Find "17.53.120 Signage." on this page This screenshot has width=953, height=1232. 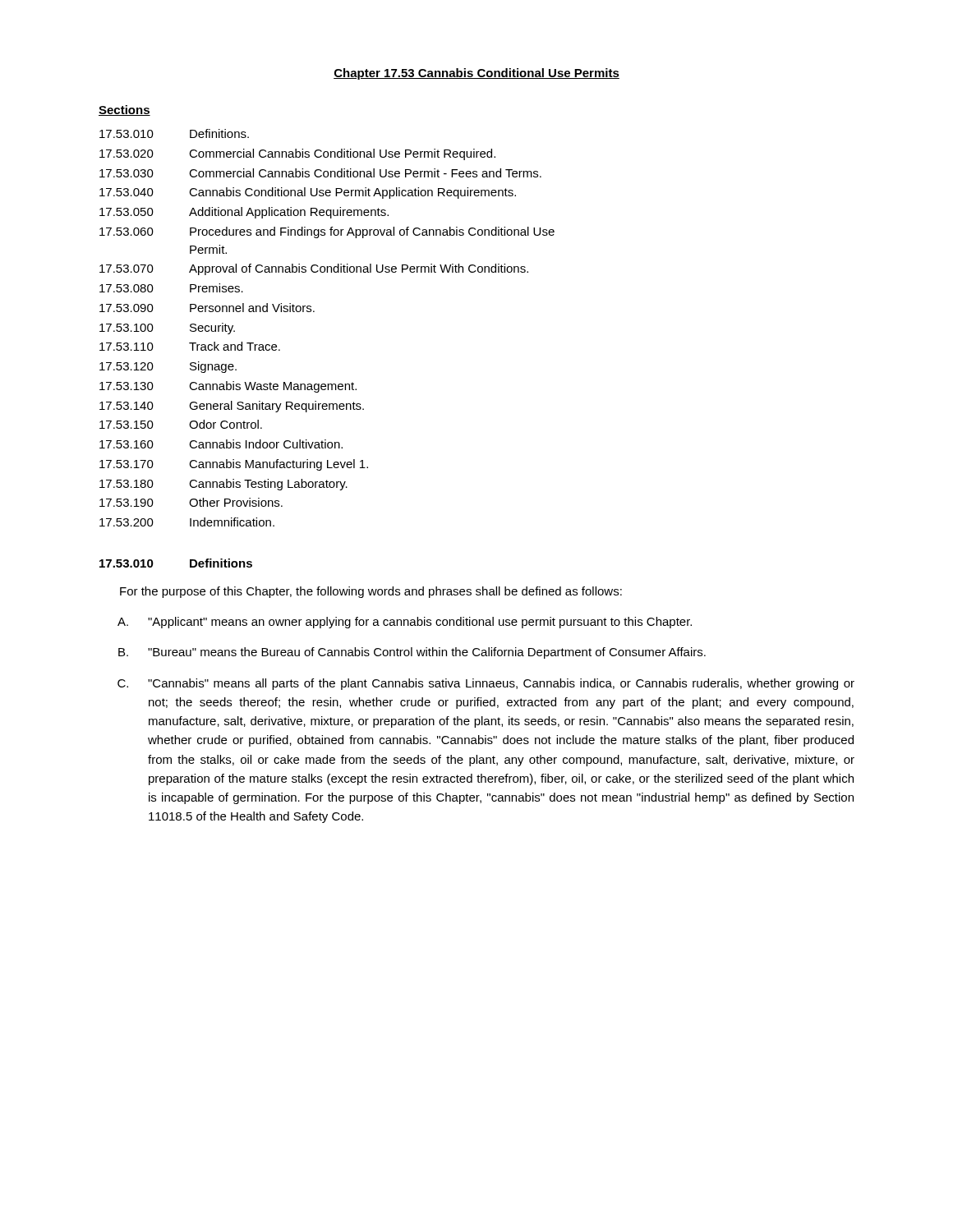point(126,367)
